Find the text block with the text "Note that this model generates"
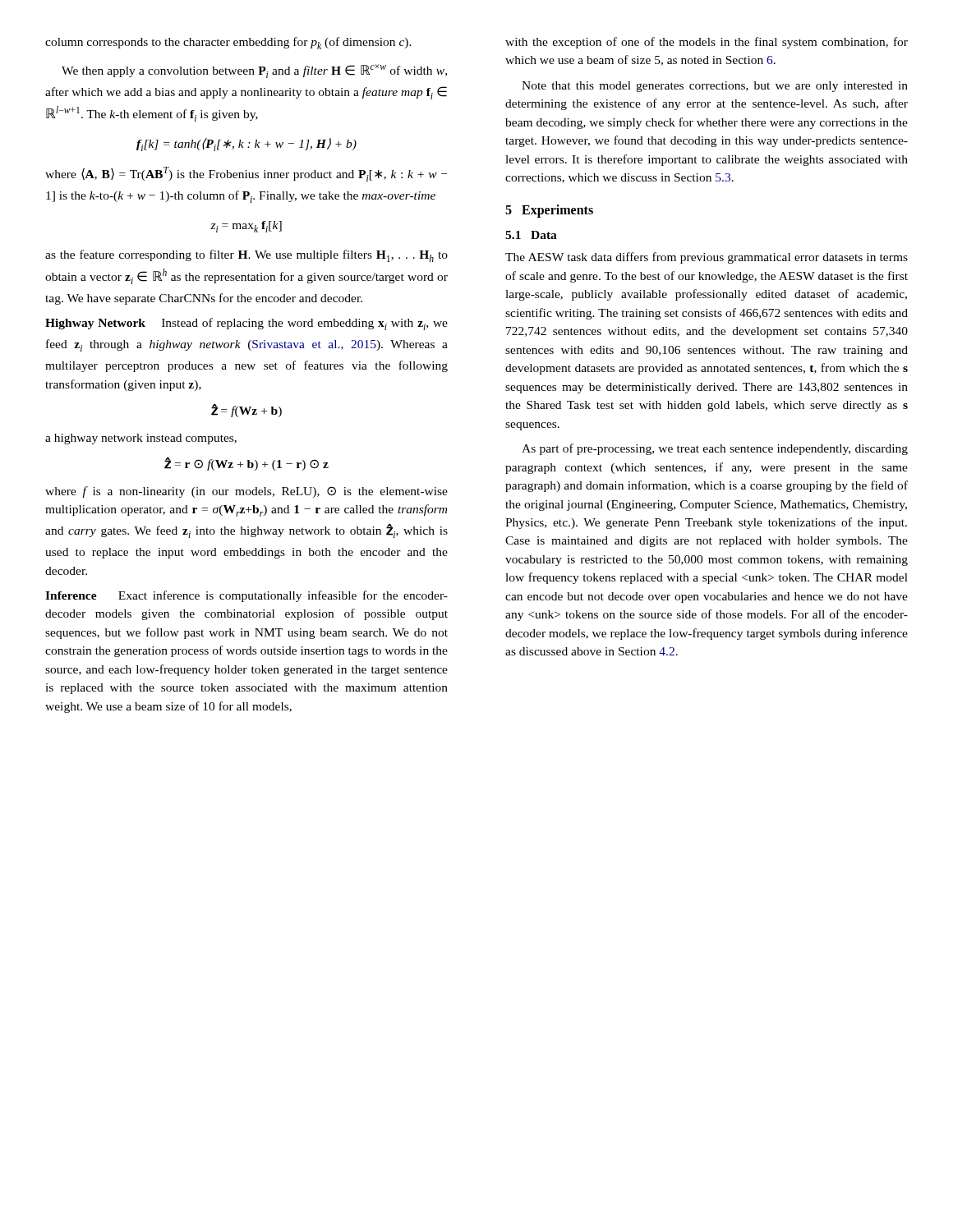 [707, 132]
